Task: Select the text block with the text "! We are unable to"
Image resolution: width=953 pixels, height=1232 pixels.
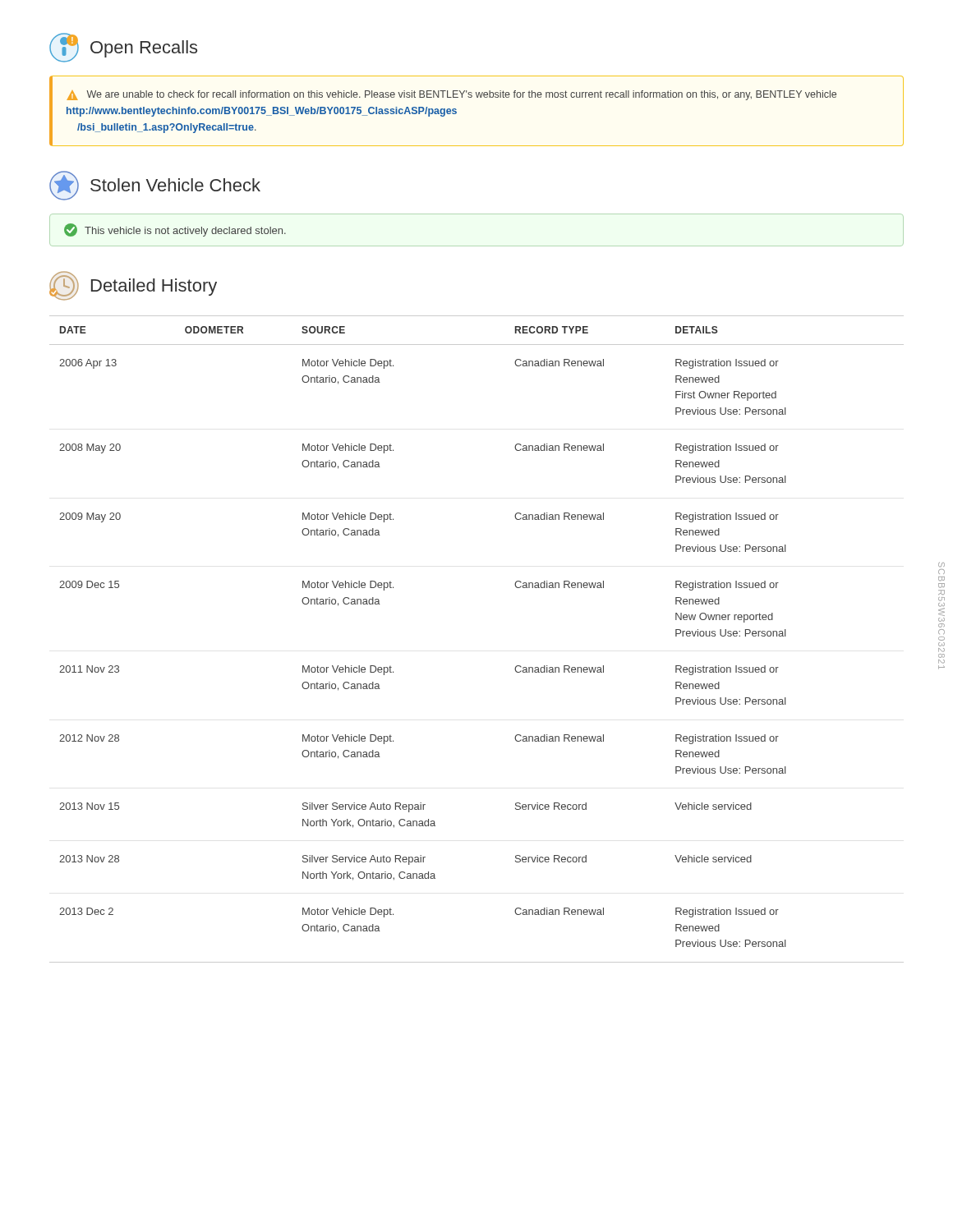Action: pyautogui.click(x=451, y=111)
